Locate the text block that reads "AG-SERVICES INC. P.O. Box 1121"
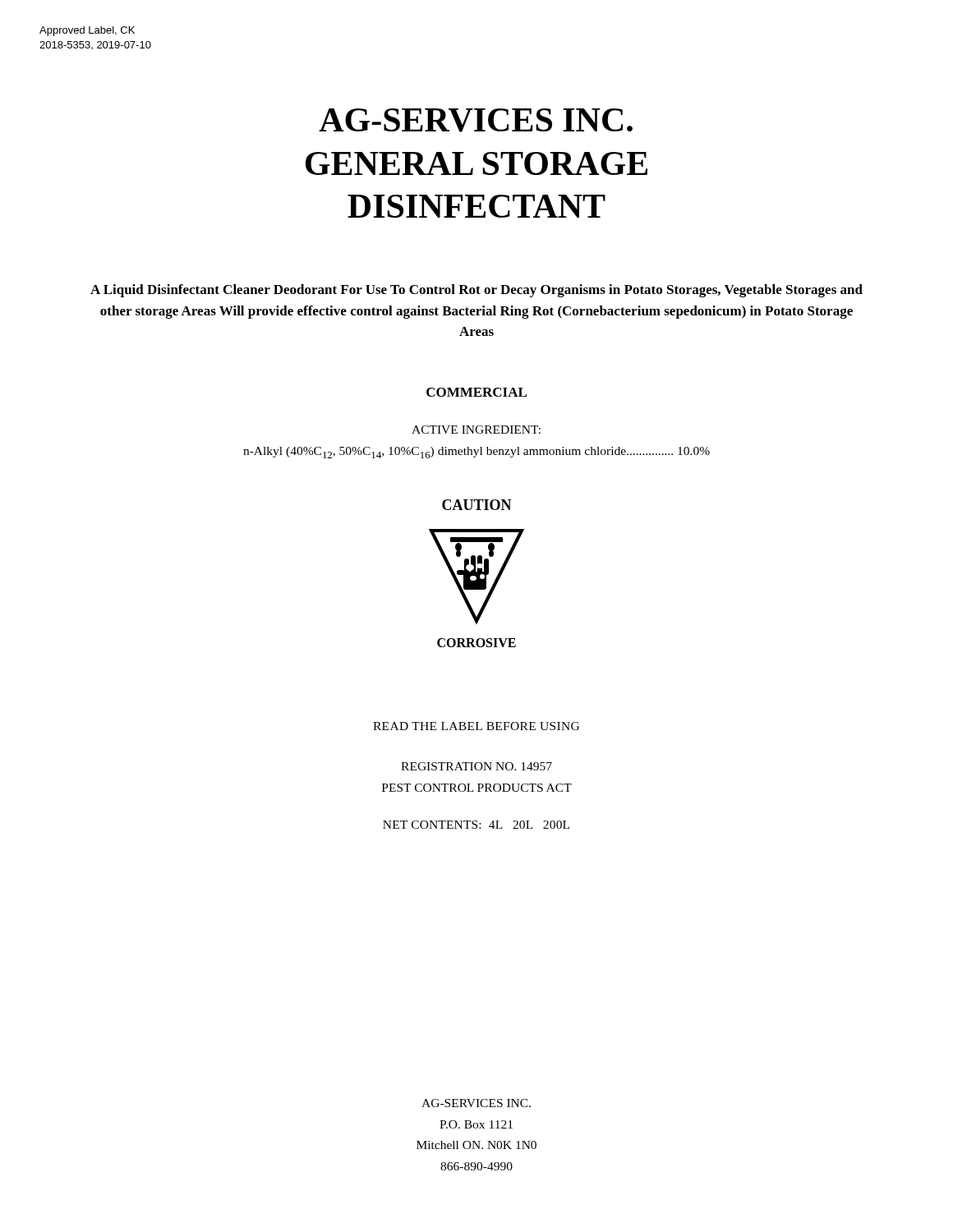This screenshot has width=953, height=1232. coord(476,1134)
